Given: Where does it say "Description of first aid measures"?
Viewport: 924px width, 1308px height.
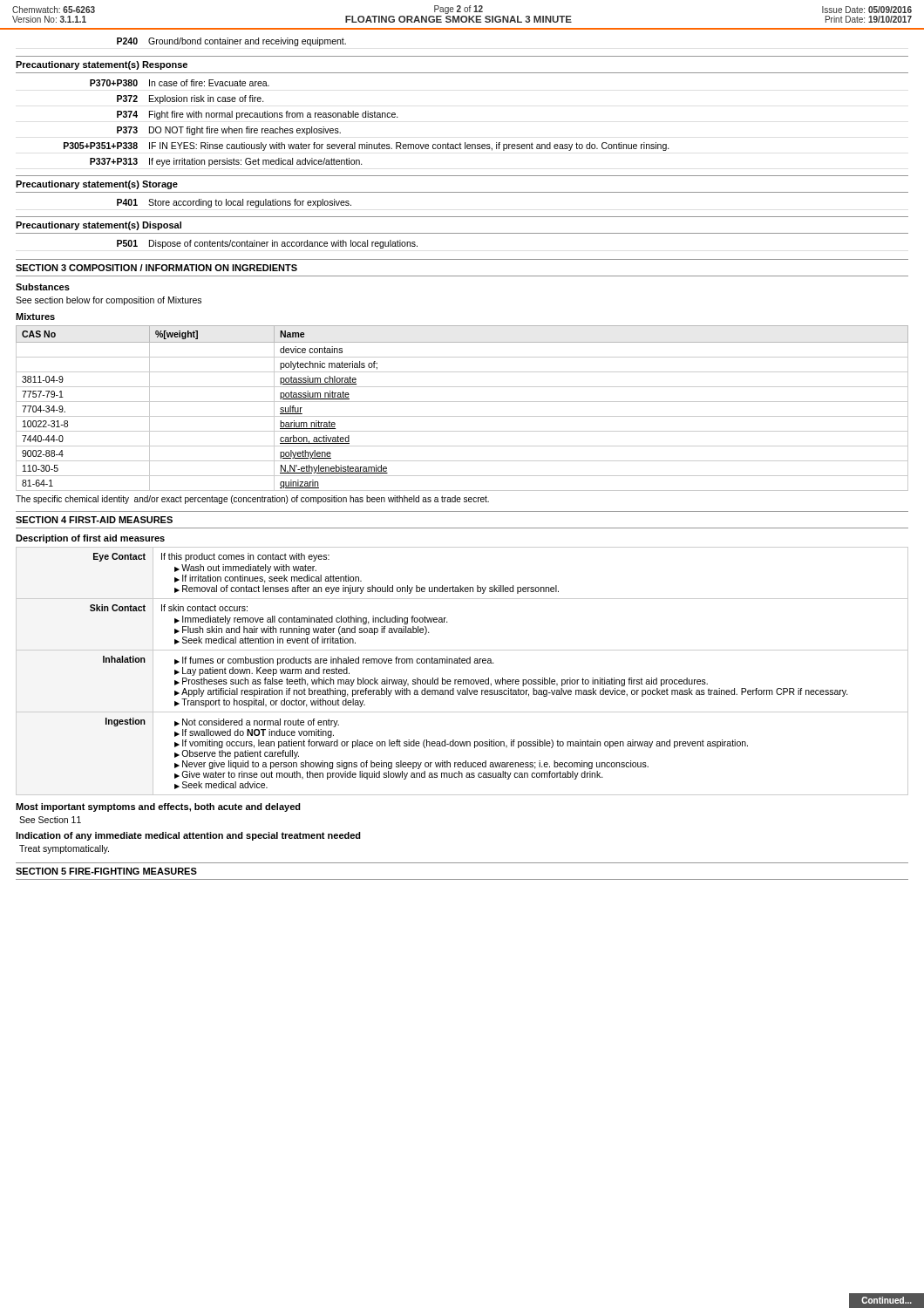Looking at the screenshot, I should pyautogui.click(x=90, y=538).
